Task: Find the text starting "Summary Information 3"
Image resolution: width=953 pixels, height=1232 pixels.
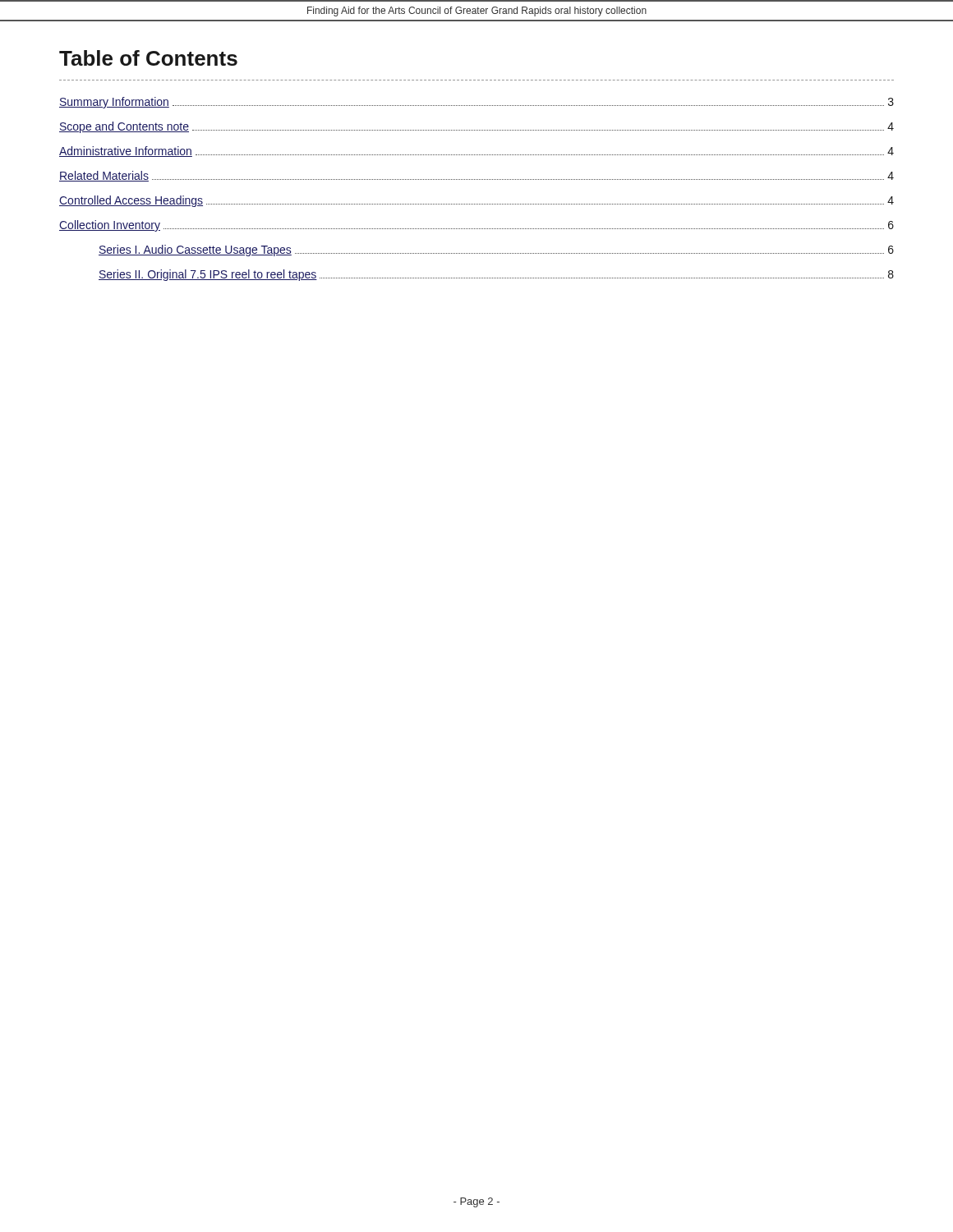Action: point(476,102)
